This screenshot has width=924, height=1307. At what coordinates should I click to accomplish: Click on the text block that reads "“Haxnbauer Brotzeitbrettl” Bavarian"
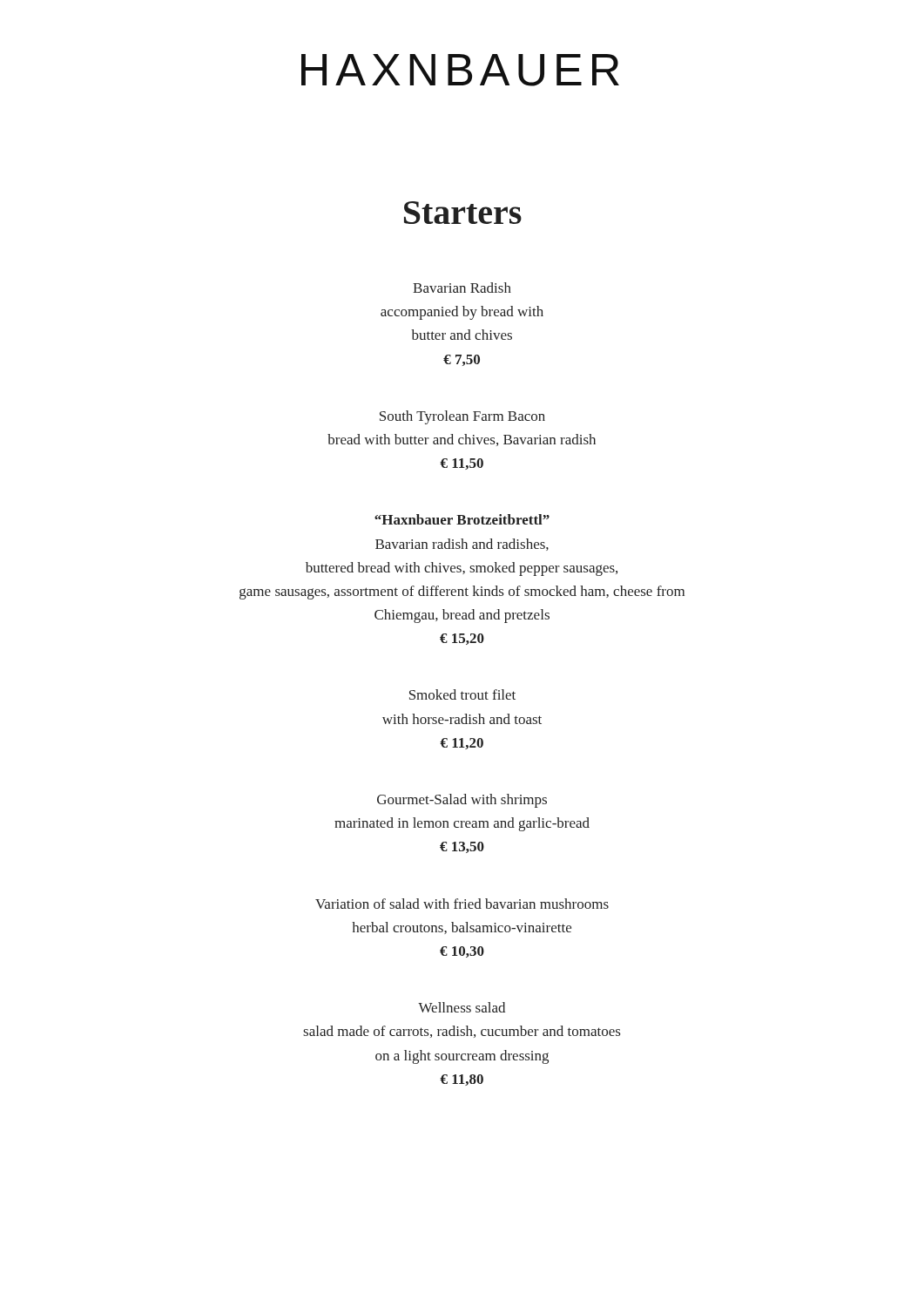[x=462, y=581]
